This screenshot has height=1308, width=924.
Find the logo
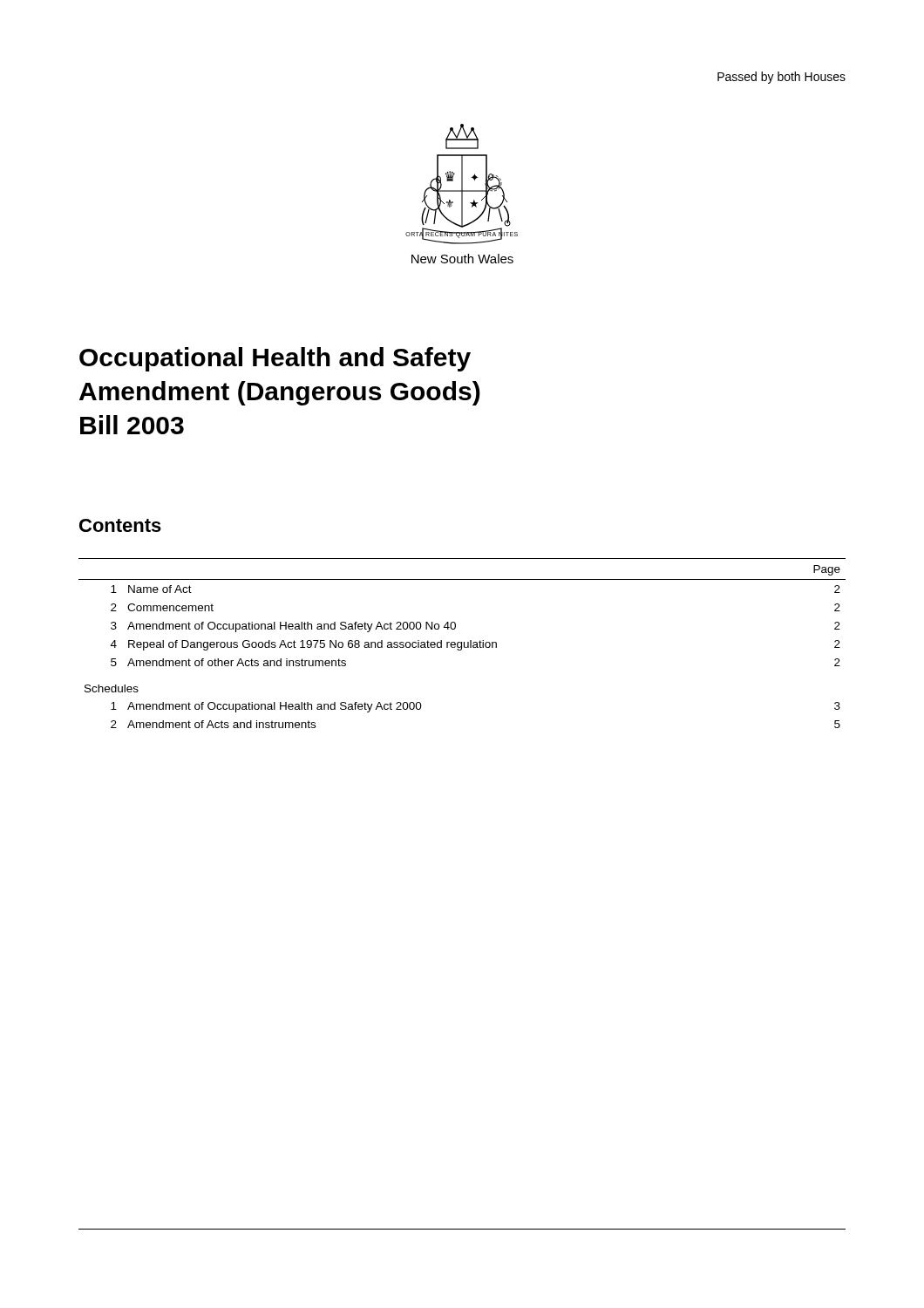tap(462, 194)
